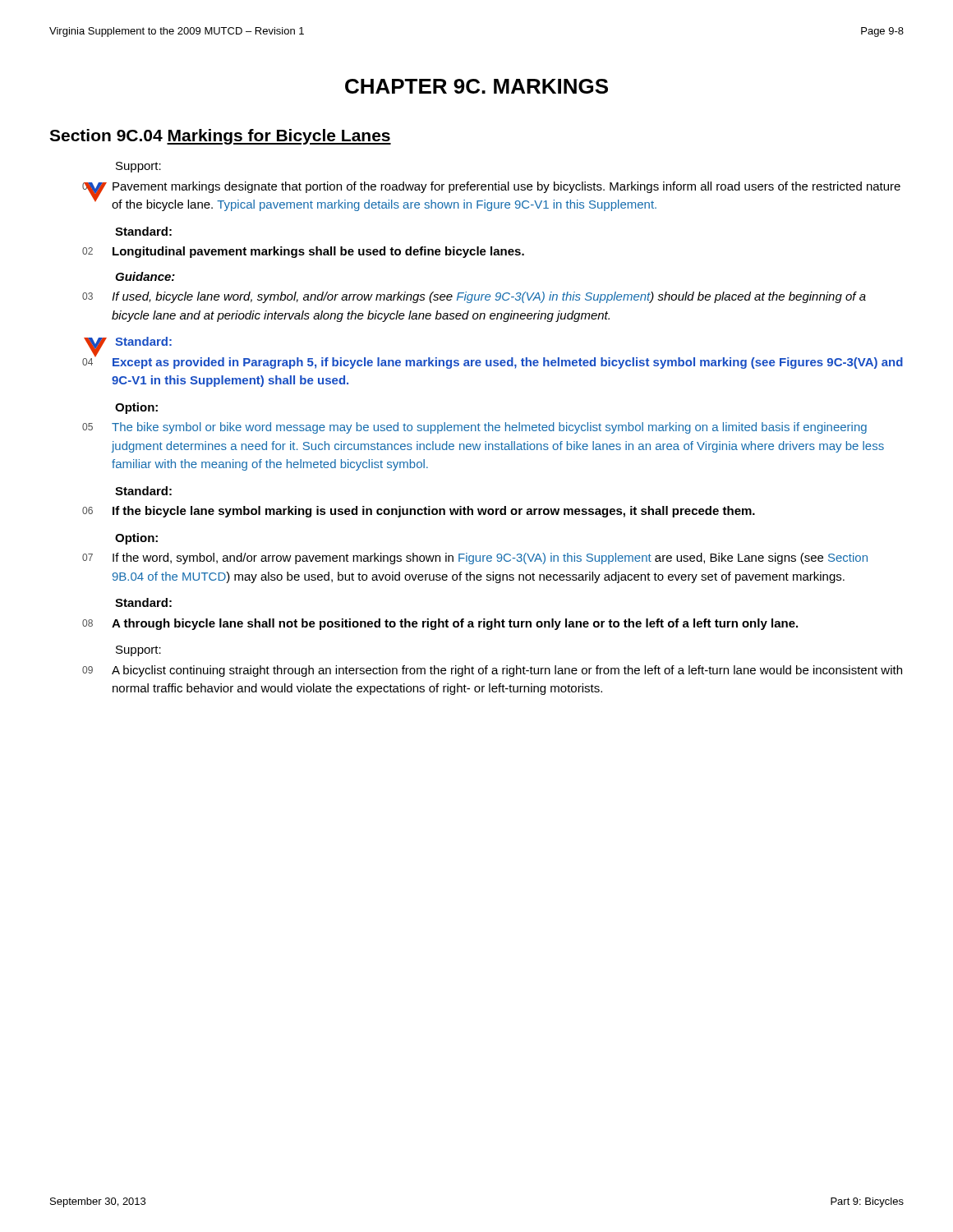
Task: Find the list item that says "05 The bike symbol or"
Action: pyautogui.click(x=493, y=446)
